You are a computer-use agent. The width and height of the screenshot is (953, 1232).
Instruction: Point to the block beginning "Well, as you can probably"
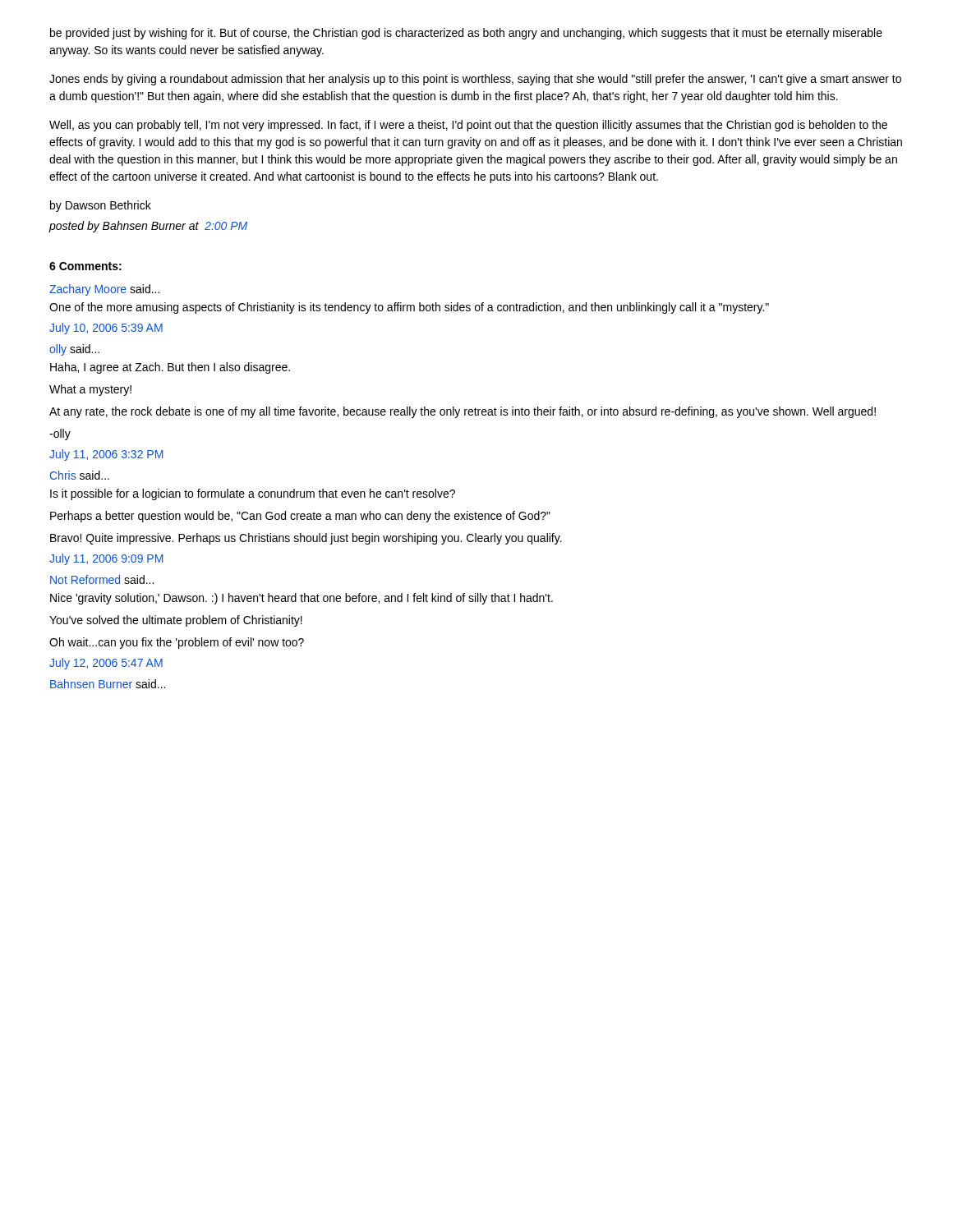[476, 151]
